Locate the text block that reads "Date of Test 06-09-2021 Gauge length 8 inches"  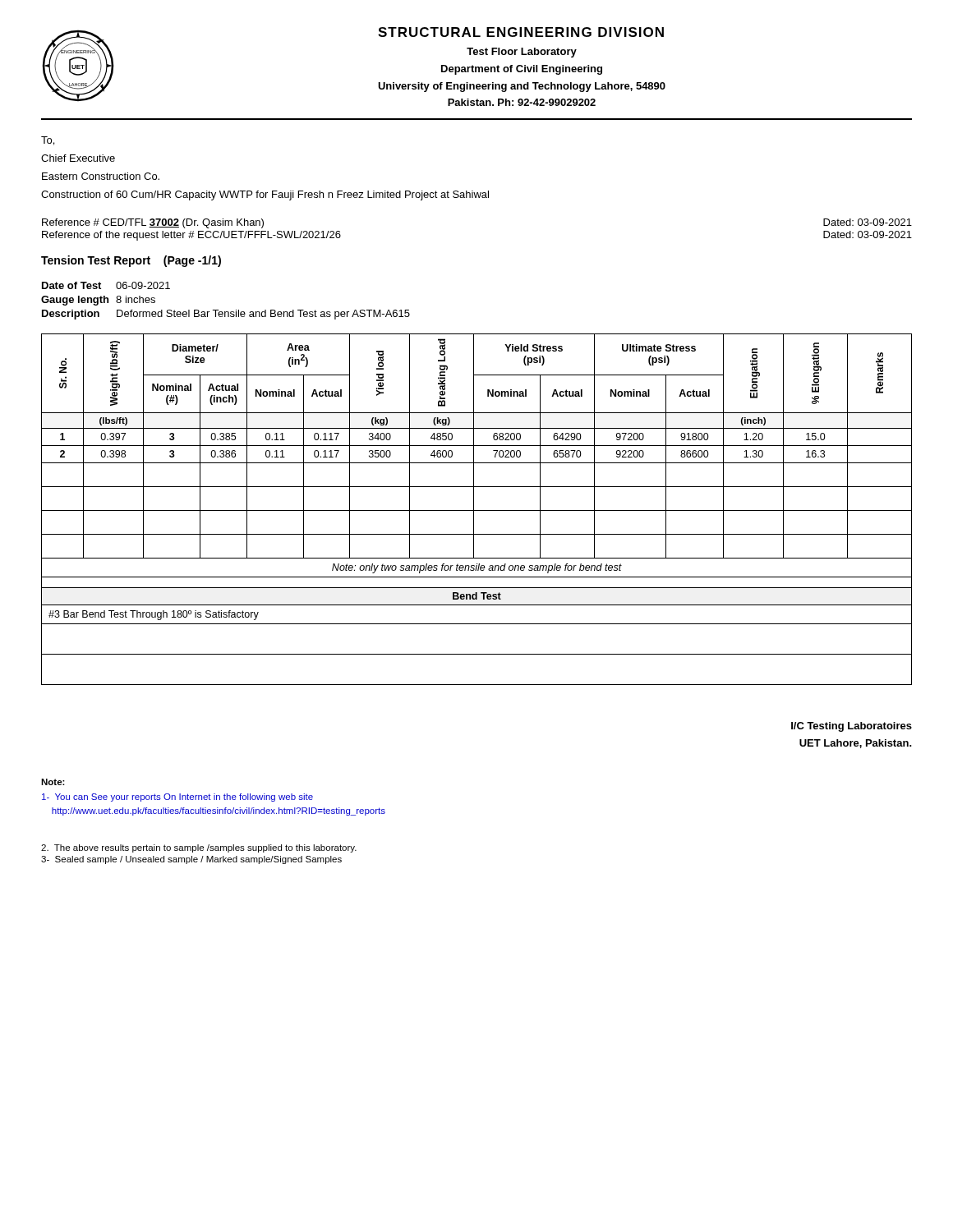pyautogui.click(x=70, y=285)
